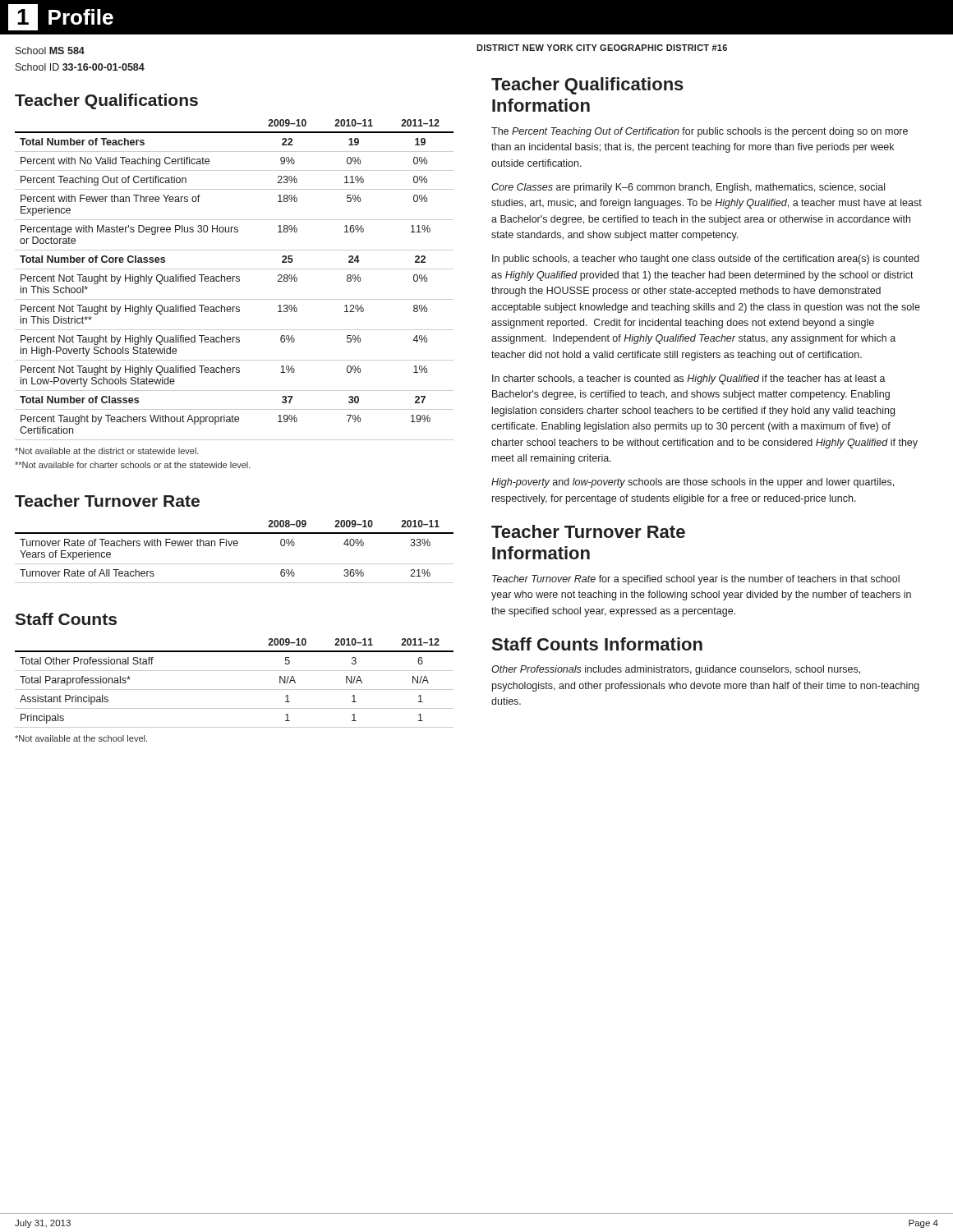Click the passage that begins "Core Classes are primarily K–6"

[x=706, y=211]
